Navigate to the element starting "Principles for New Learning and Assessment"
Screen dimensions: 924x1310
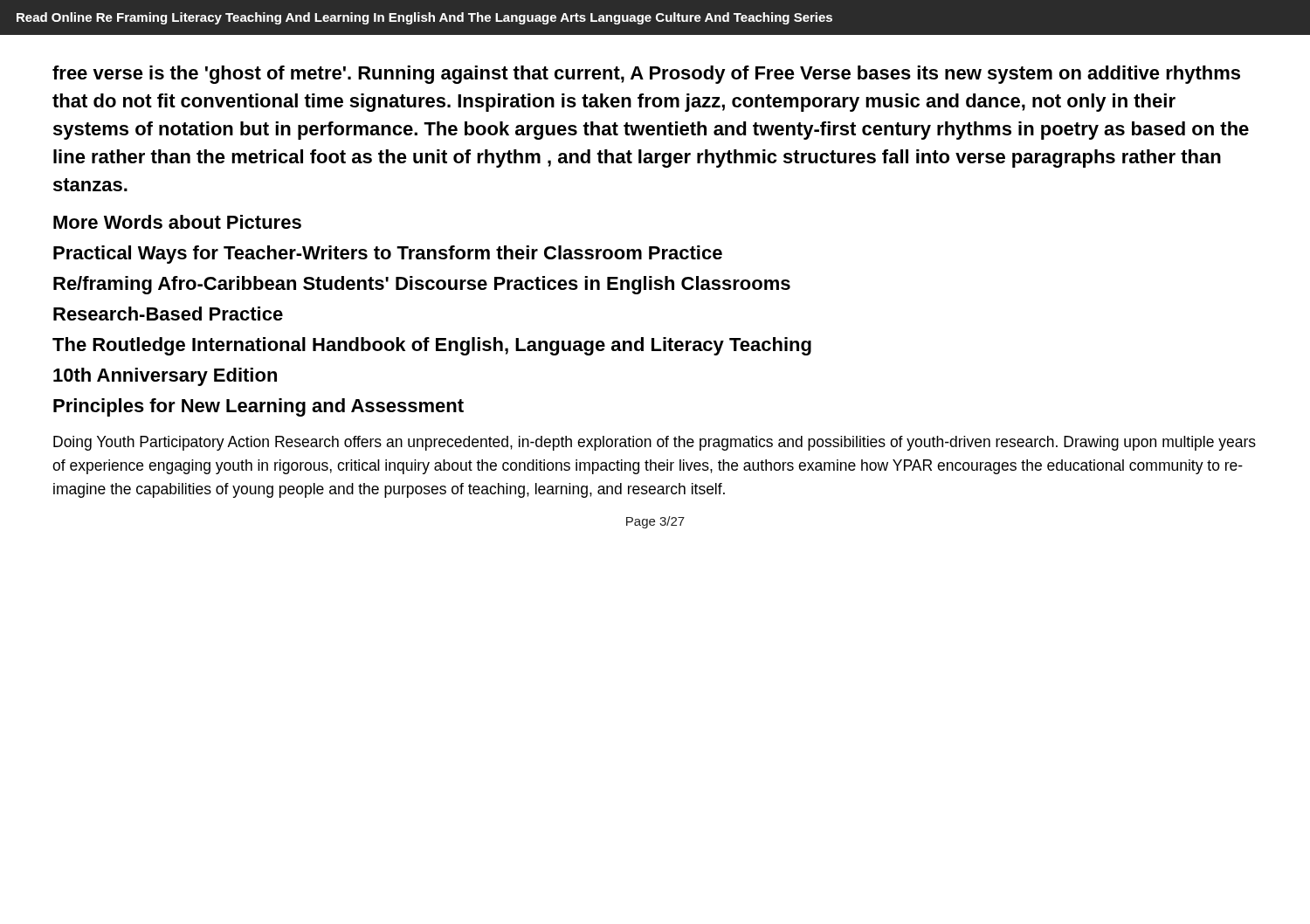tap(258, 405)
